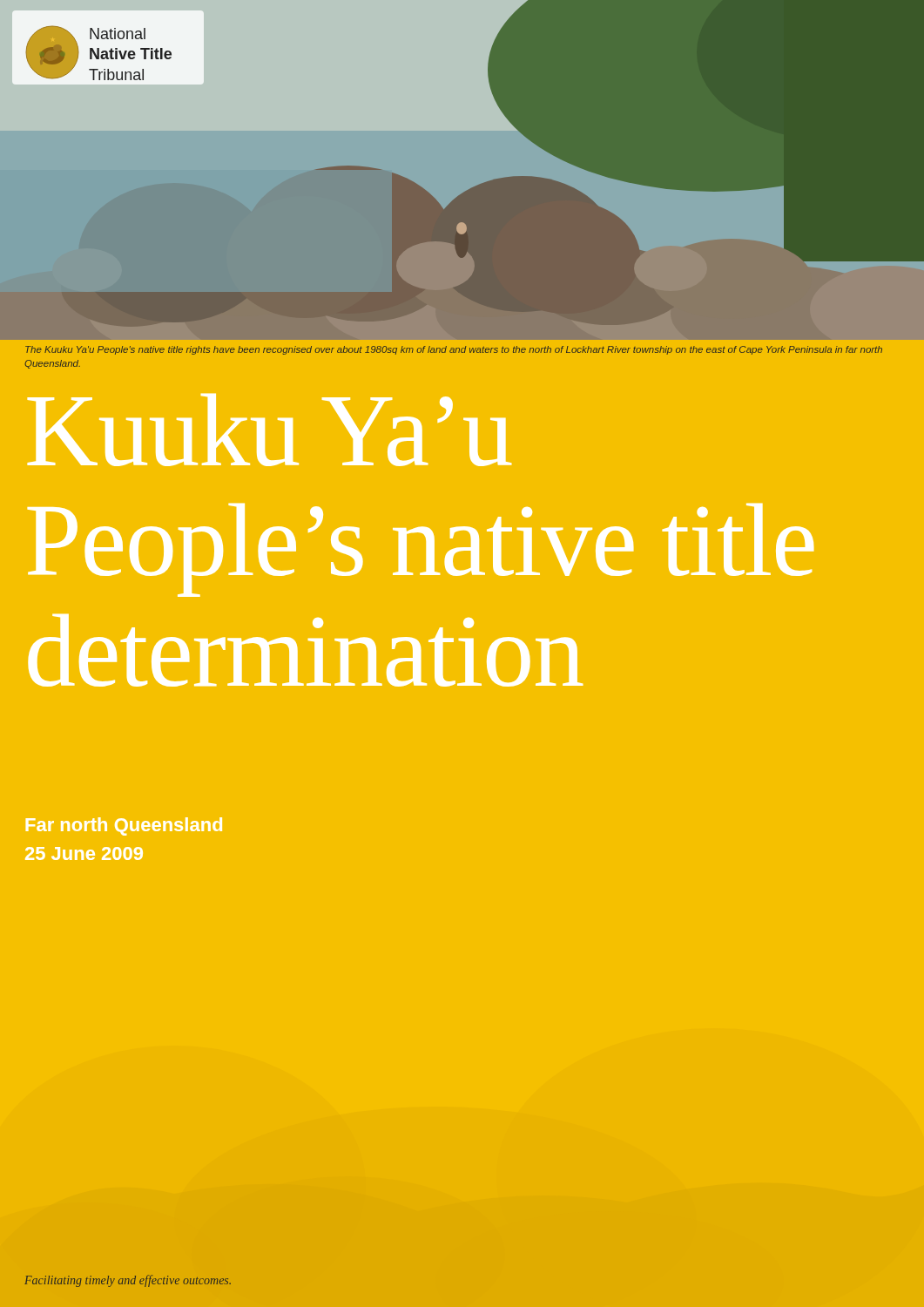Select the text block starting "Far north Queensland25 June 2009"
The height and width of the screenshot is (1307, 924).
click(124, 826)
